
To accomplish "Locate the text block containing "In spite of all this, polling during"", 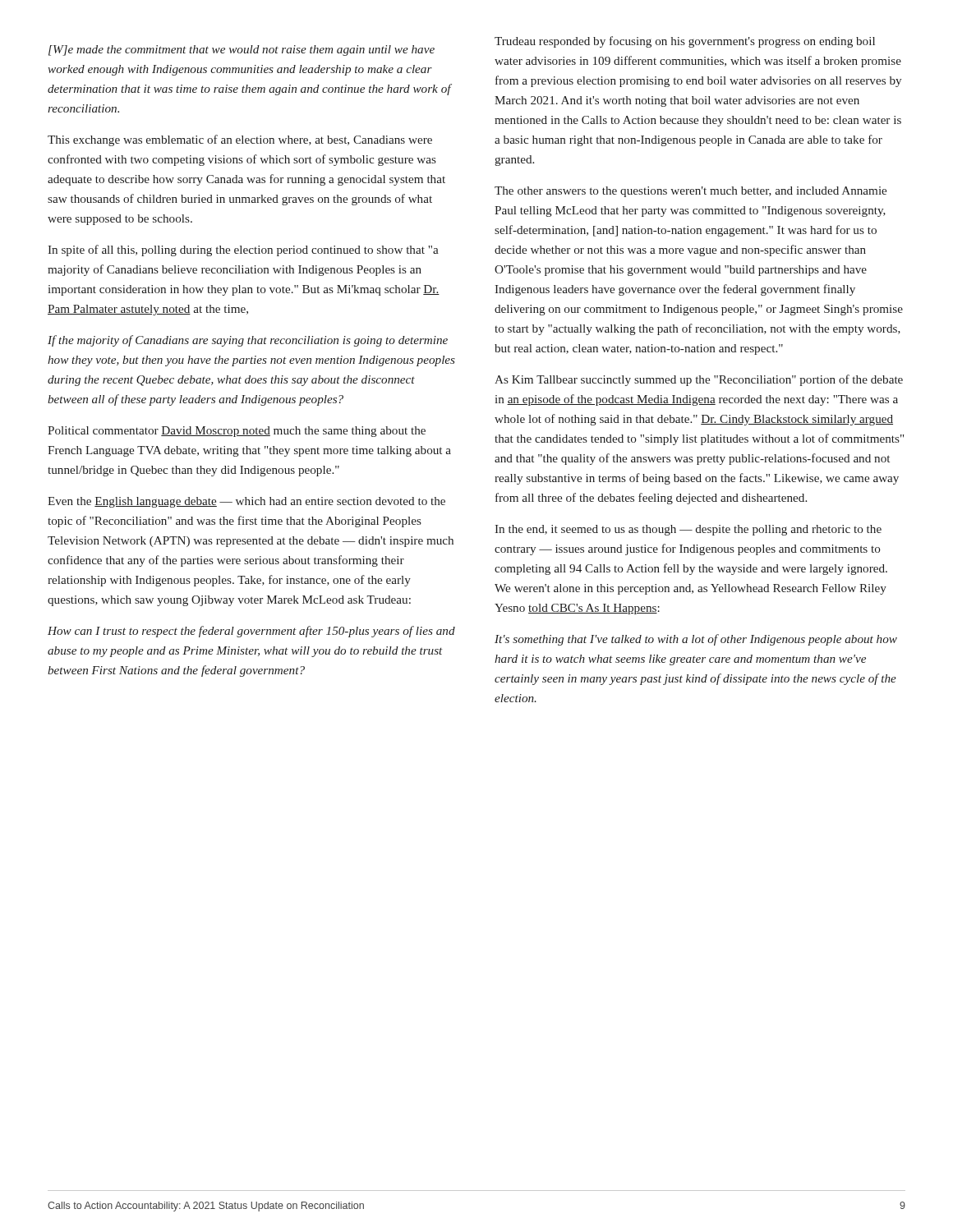I will 253,279.
